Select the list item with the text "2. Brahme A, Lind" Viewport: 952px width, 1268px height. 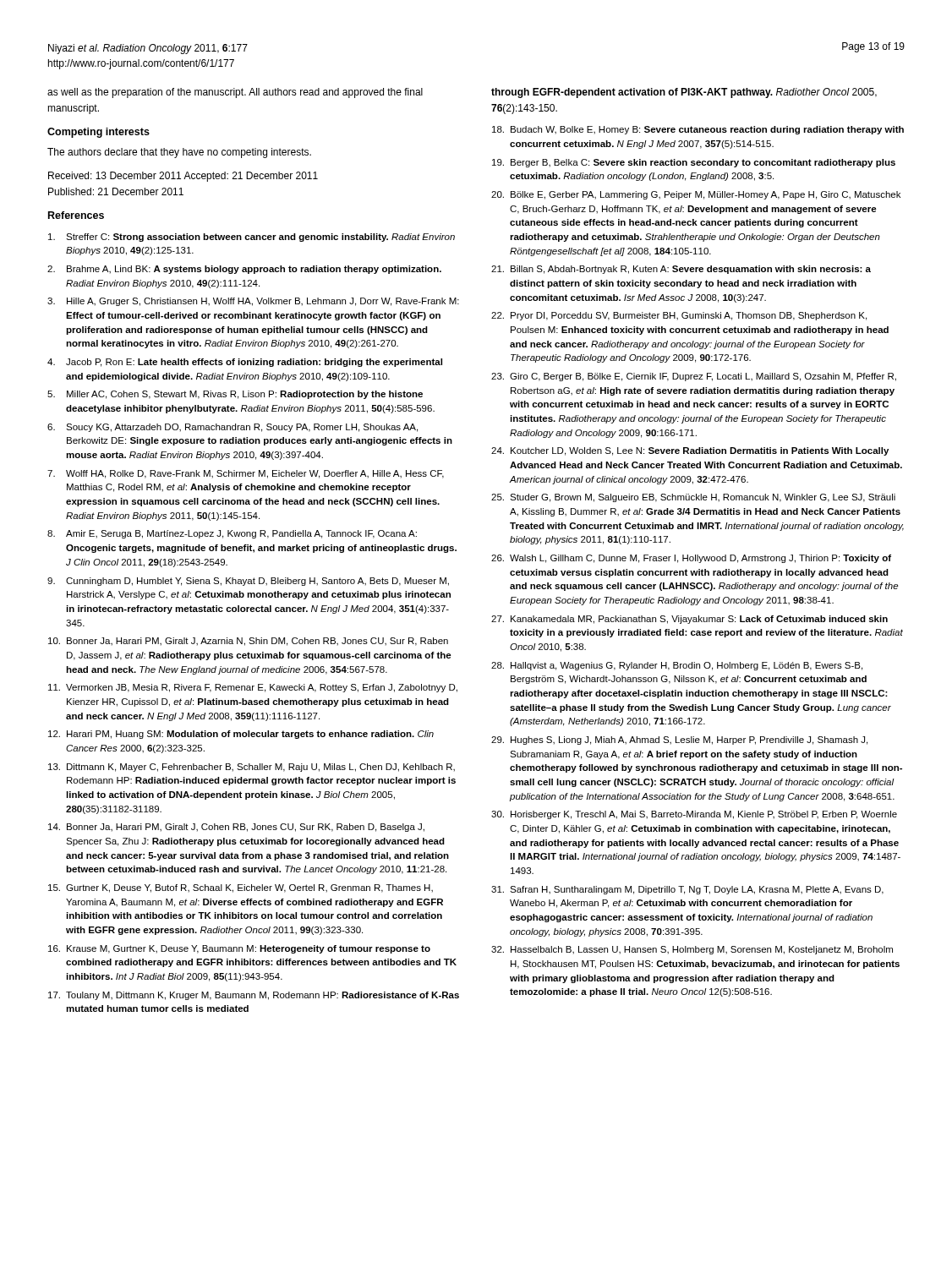pyautogui.click(x=254, y=276)
